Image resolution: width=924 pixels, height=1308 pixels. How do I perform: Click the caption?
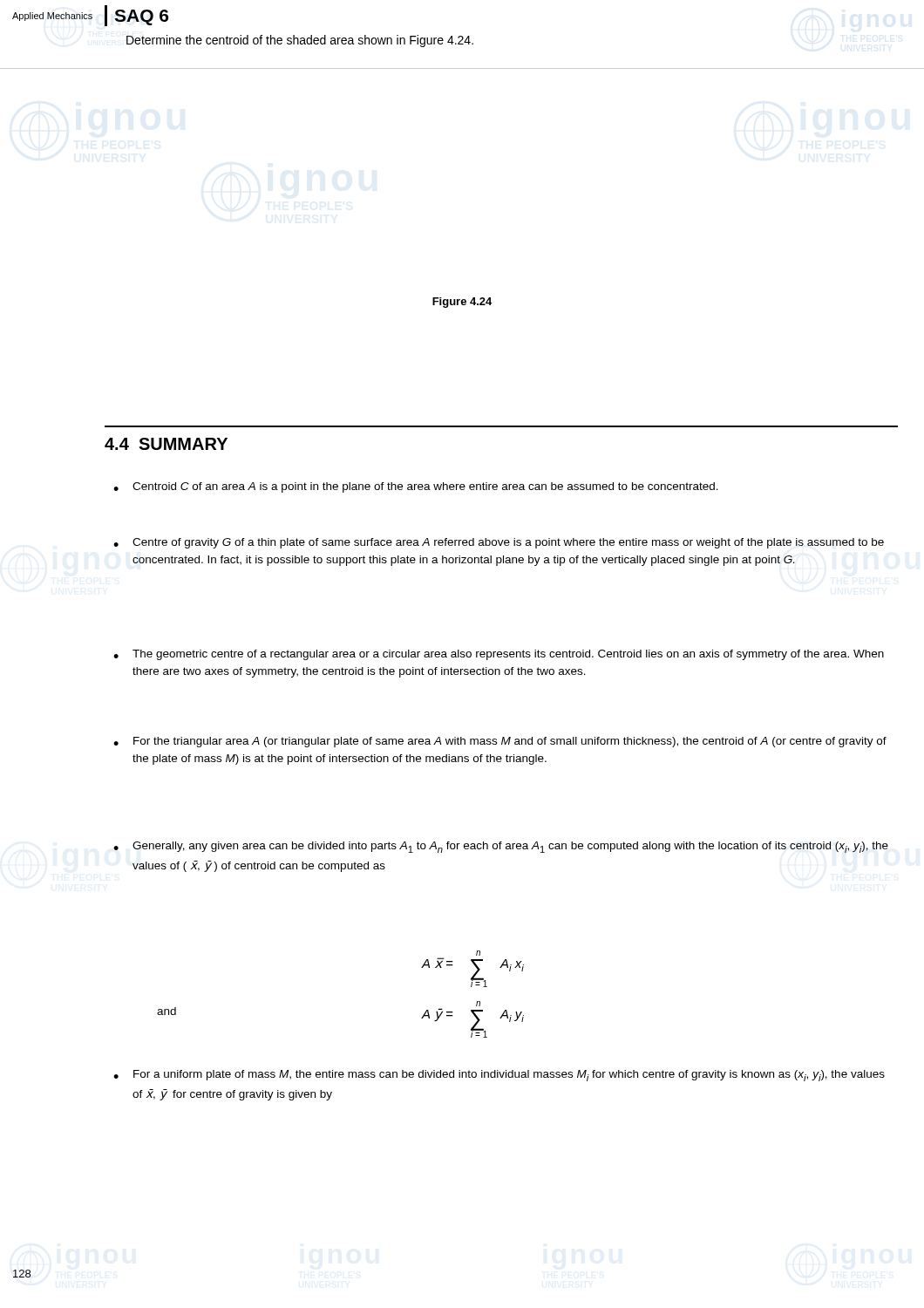pyautogui.click(x=462, y=301)
